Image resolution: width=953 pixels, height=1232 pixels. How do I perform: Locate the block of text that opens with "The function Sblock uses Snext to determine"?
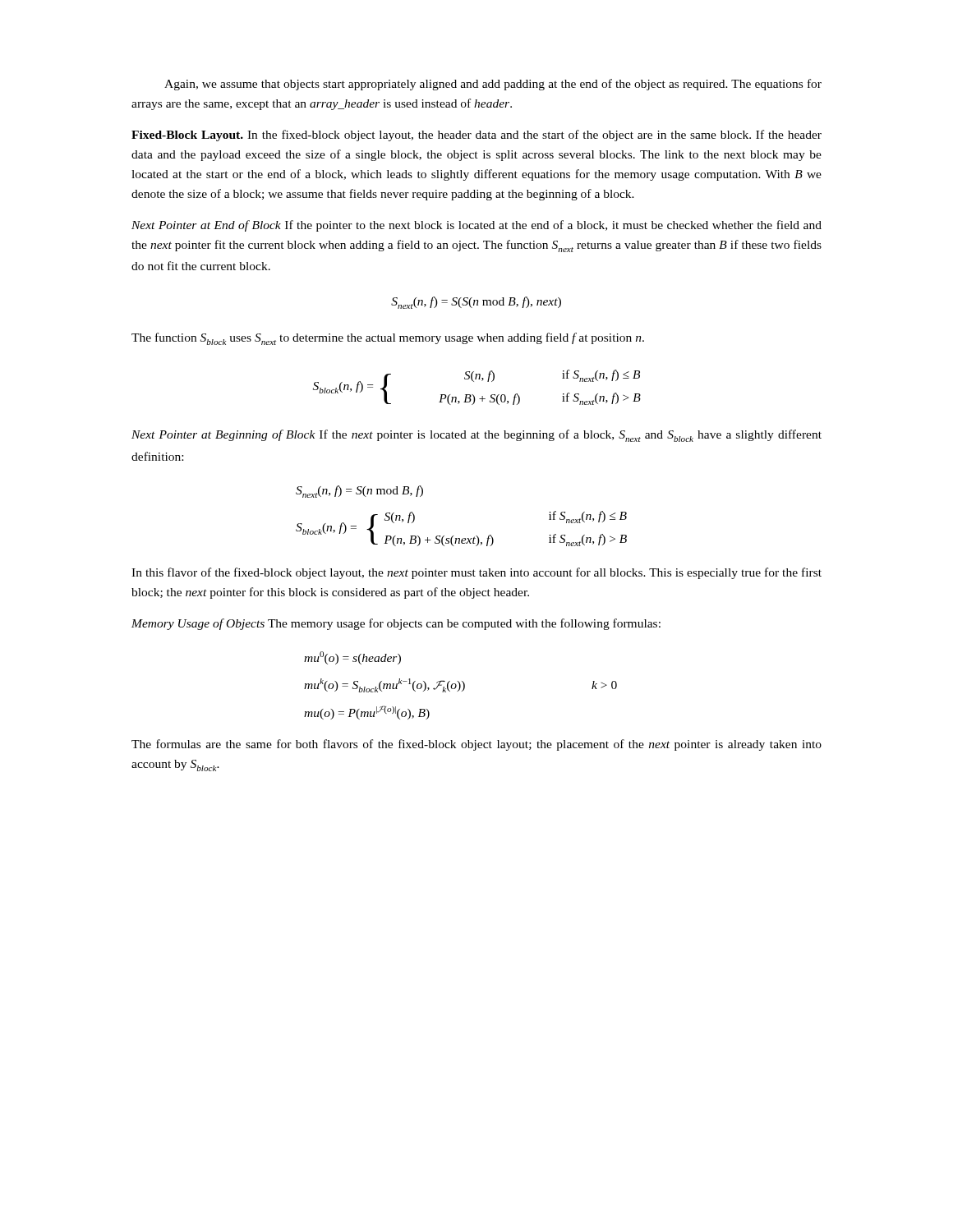click(x=388, y=338)
